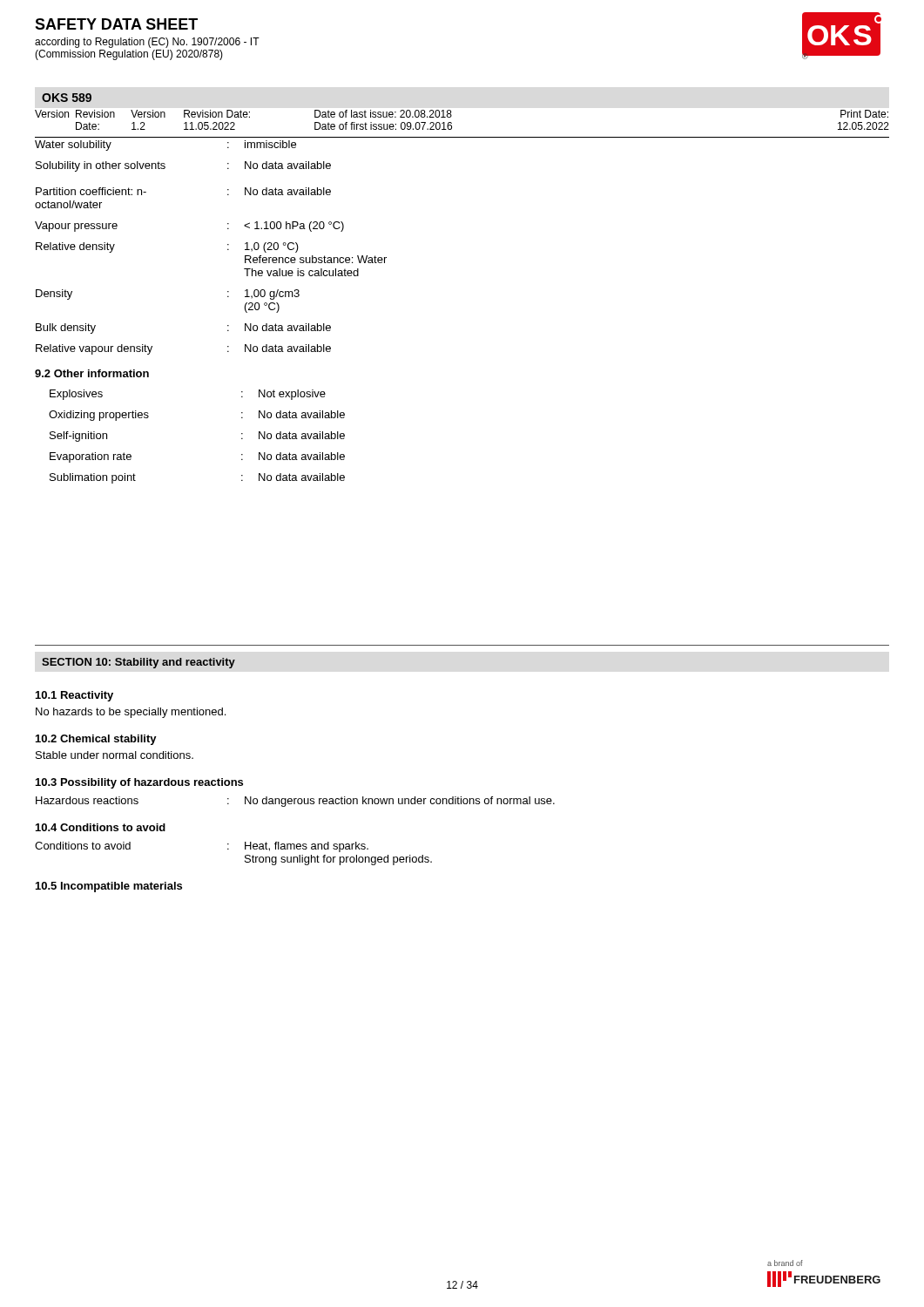Click on the list item containing "Evaporation rate : No data available"

click(89, 457)
